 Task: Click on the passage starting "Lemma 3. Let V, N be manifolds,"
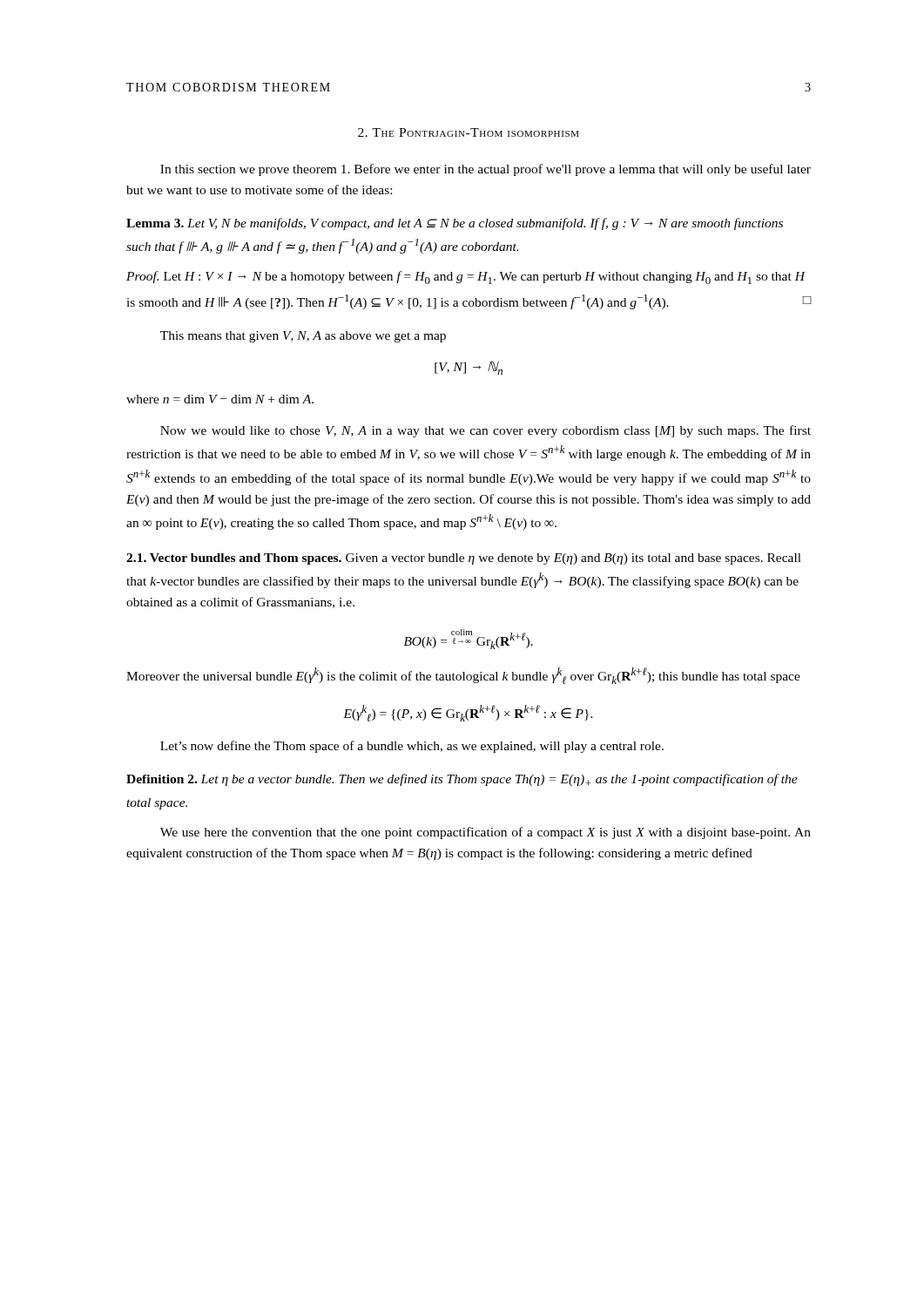coord(455,234)
